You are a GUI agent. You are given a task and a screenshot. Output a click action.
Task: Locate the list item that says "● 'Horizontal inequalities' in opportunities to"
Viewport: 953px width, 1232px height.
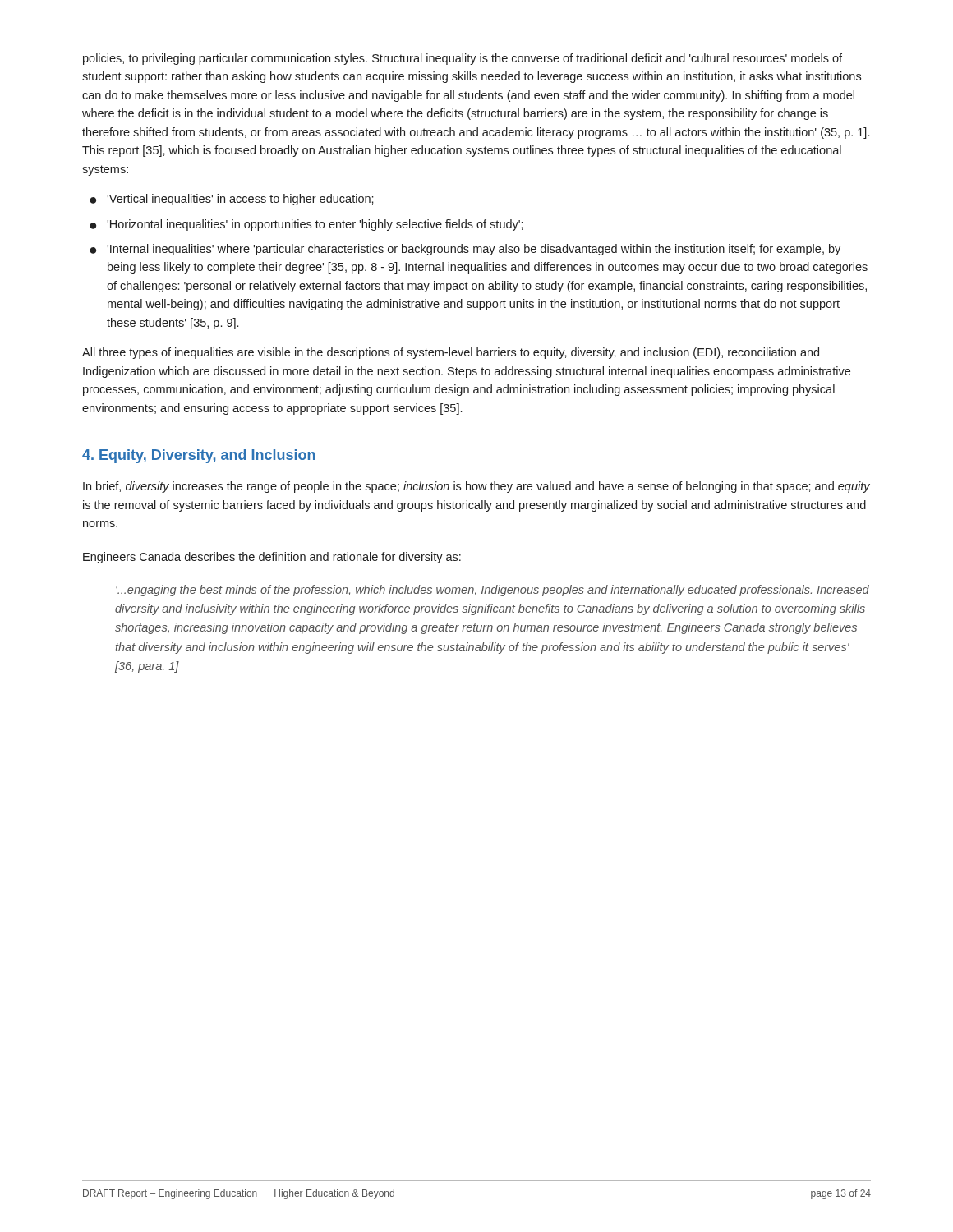(x=306, y=225)
